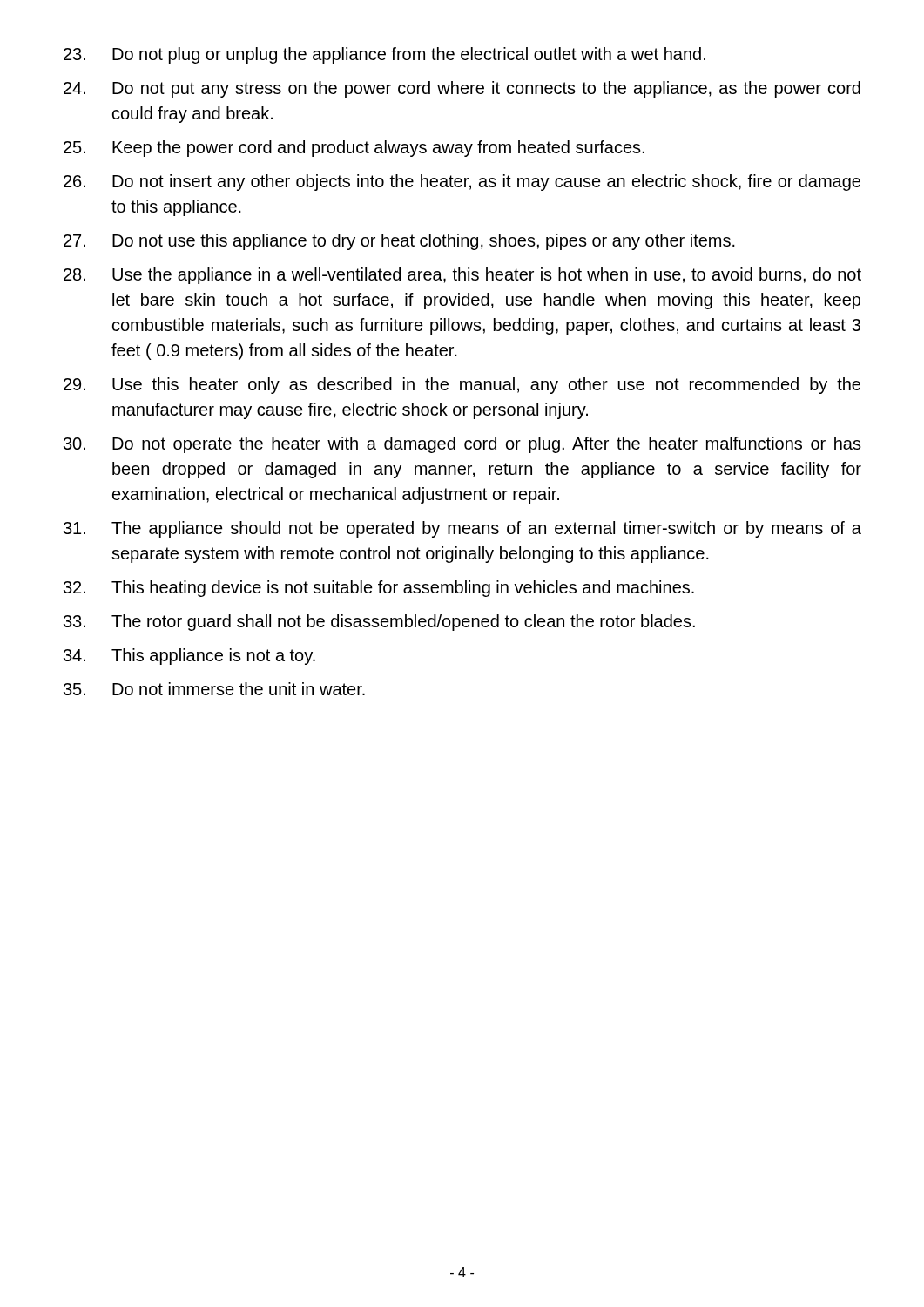Find the list item that says "23. Do not plug"
This screenshot has width=924, height=1307.
tap(462, 54)
